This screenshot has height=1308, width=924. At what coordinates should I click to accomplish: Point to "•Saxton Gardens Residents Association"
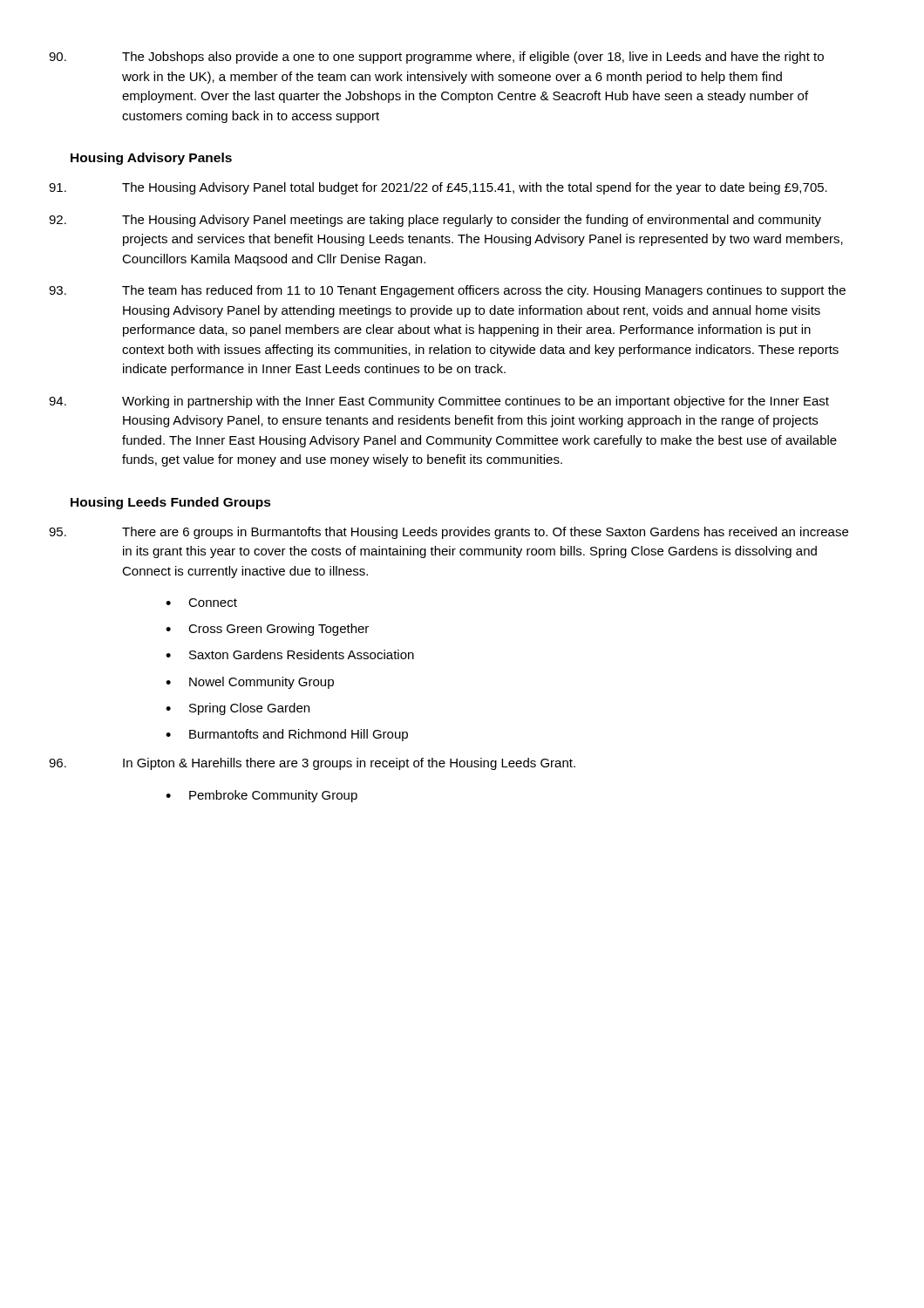click(x=290, y=657)
